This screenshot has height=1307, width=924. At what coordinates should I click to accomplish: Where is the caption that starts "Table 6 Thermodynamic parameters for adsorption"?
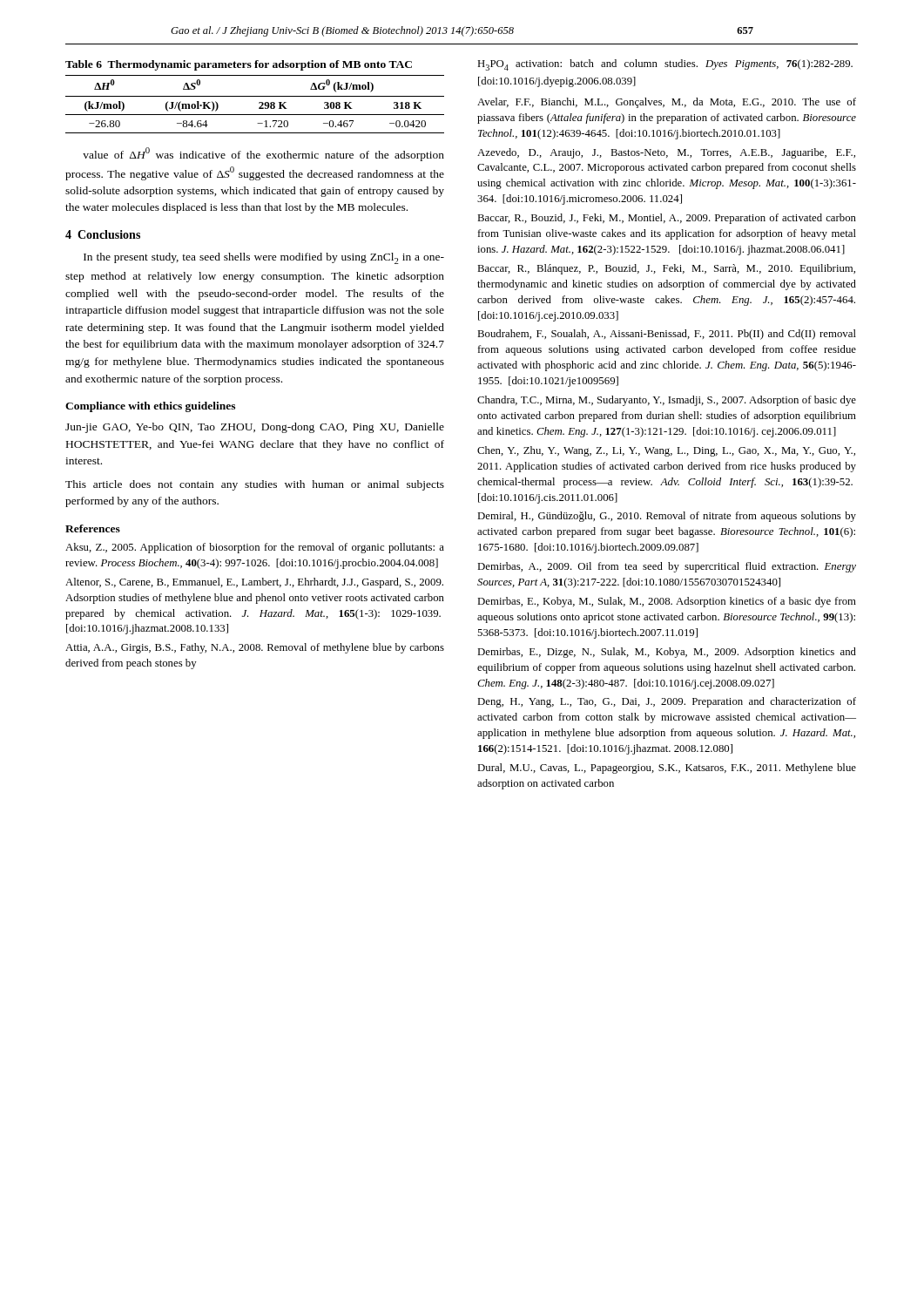pos(239,64)
